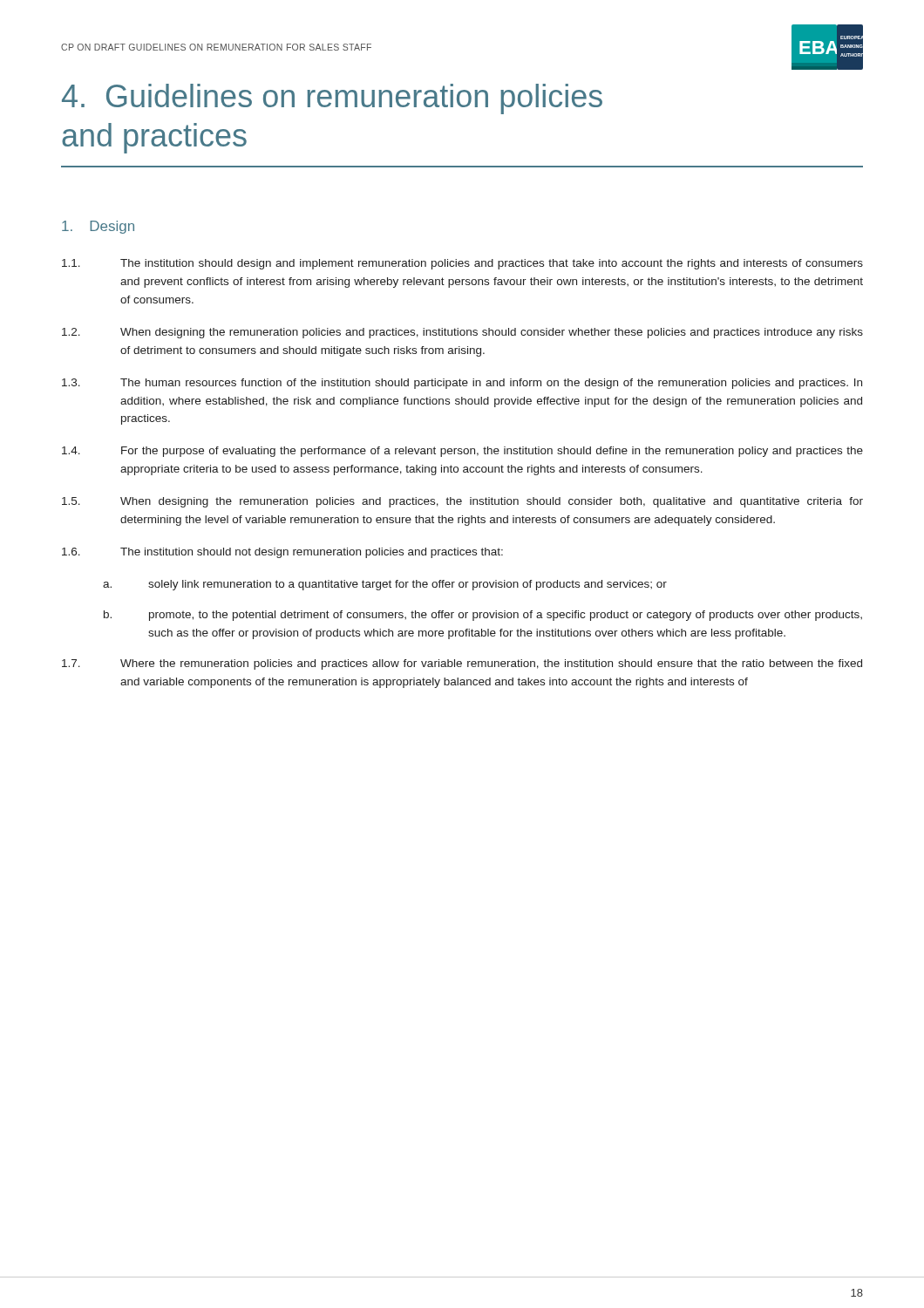Click on the passage starting "1. The institution should design and implement remuneration"
The image size is (924, 1308).
point(462,282)
